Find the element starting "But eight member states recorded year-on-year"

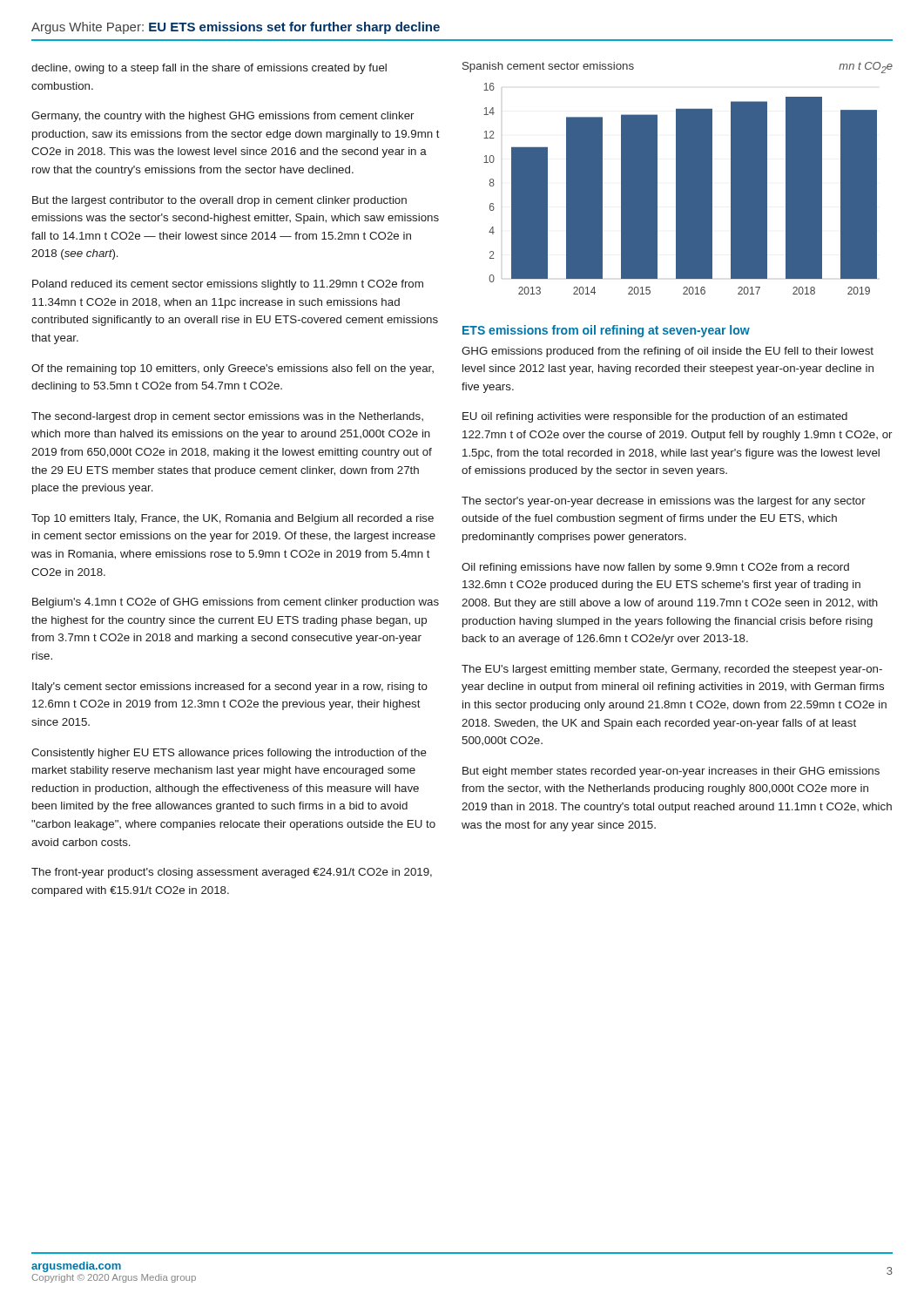[x=677, y=797]
